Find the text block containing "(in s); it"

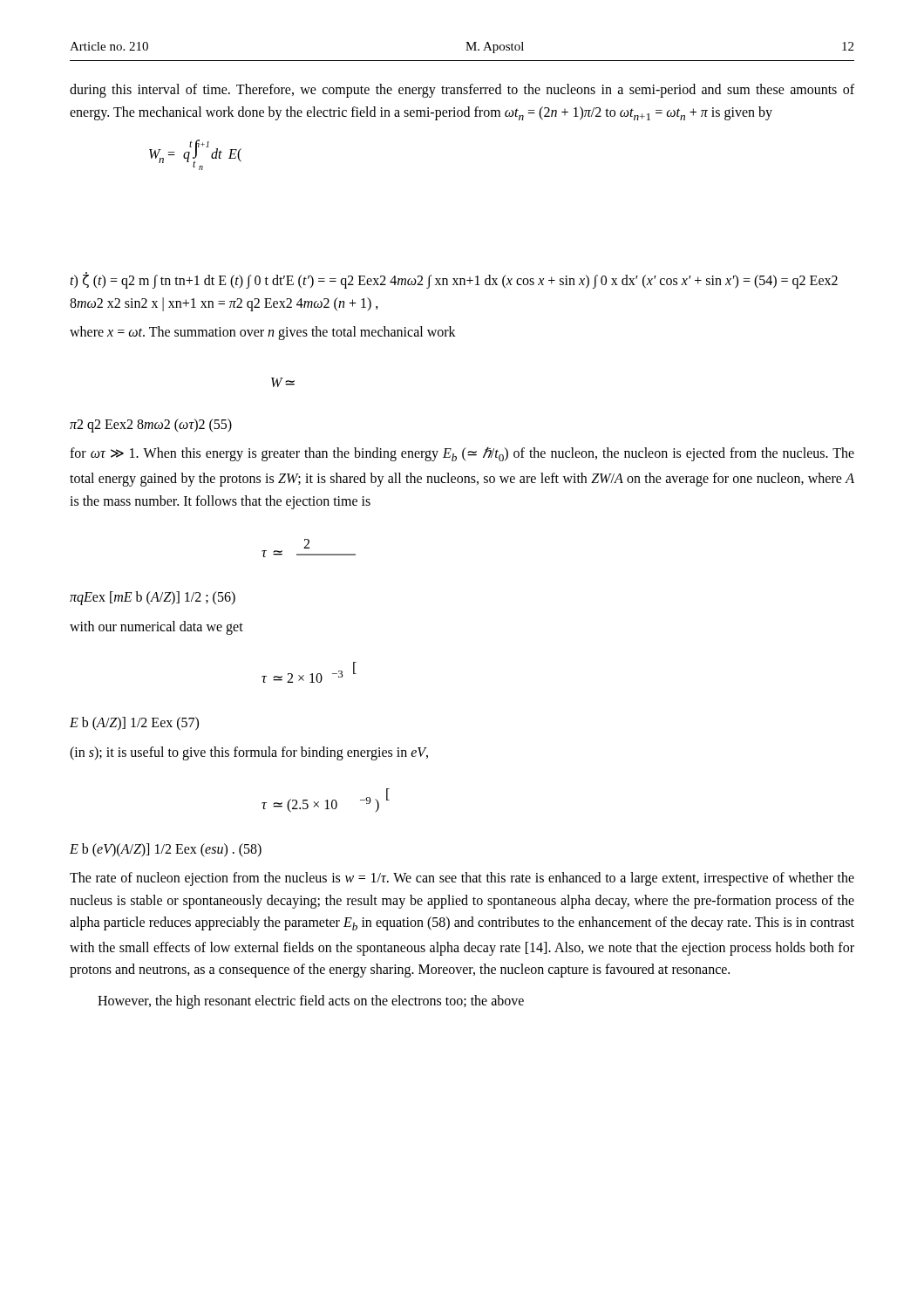point(249,753)
